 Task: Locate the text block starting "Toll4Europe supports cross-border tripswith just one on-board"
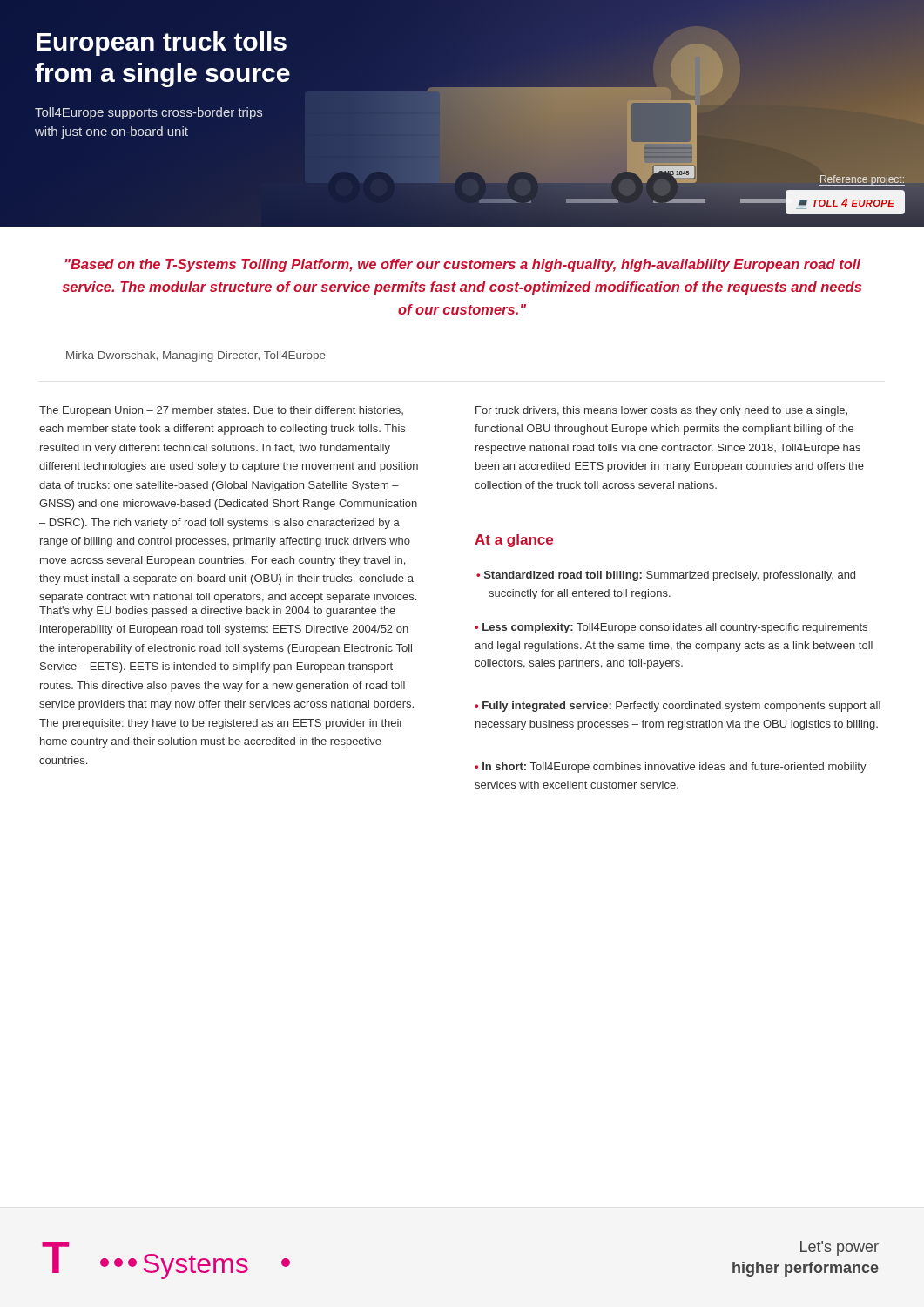pyautogui.click(x=149, y=121)
